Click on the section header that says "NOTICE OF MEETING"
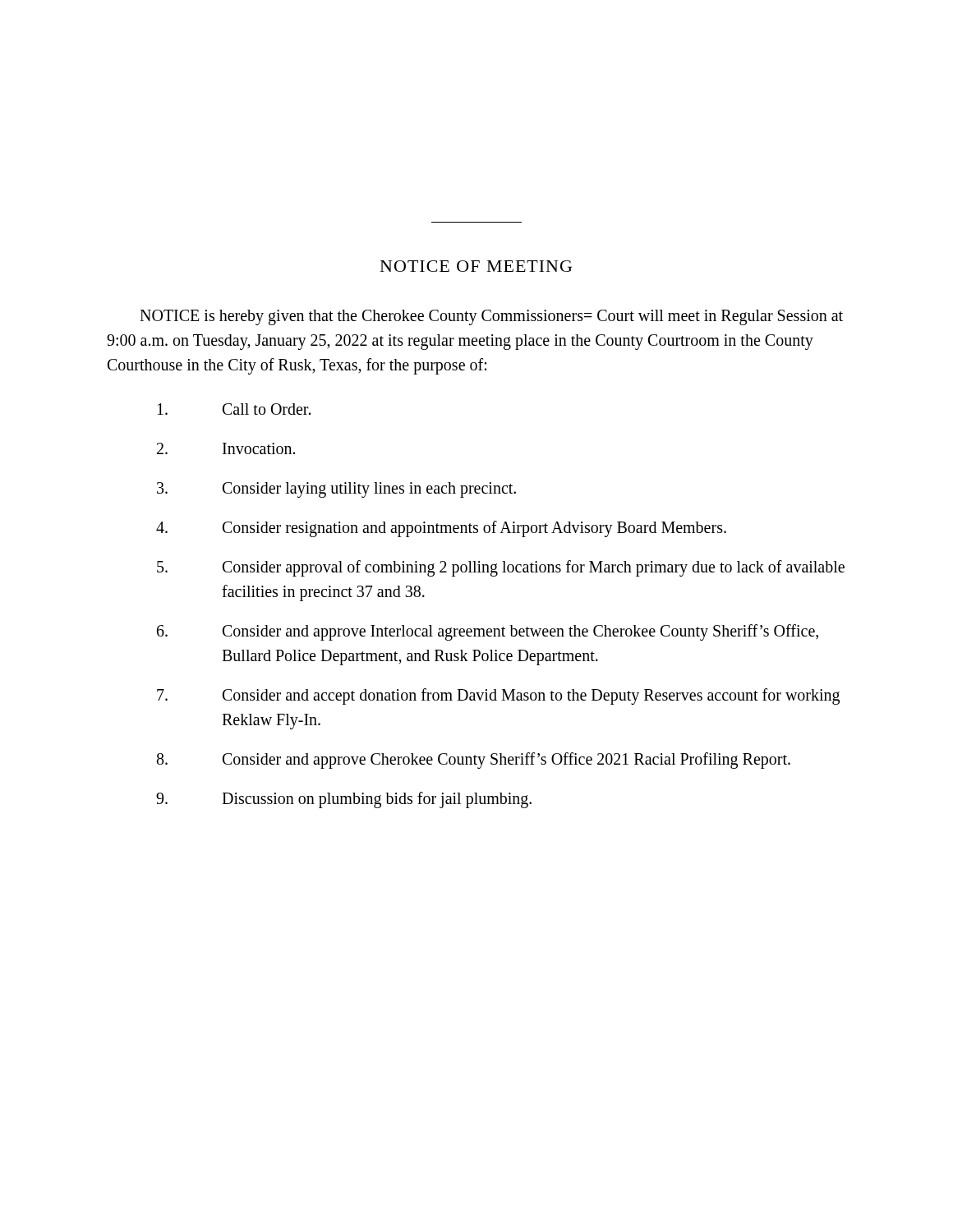 pyautogui.click(x=476, y=266)
